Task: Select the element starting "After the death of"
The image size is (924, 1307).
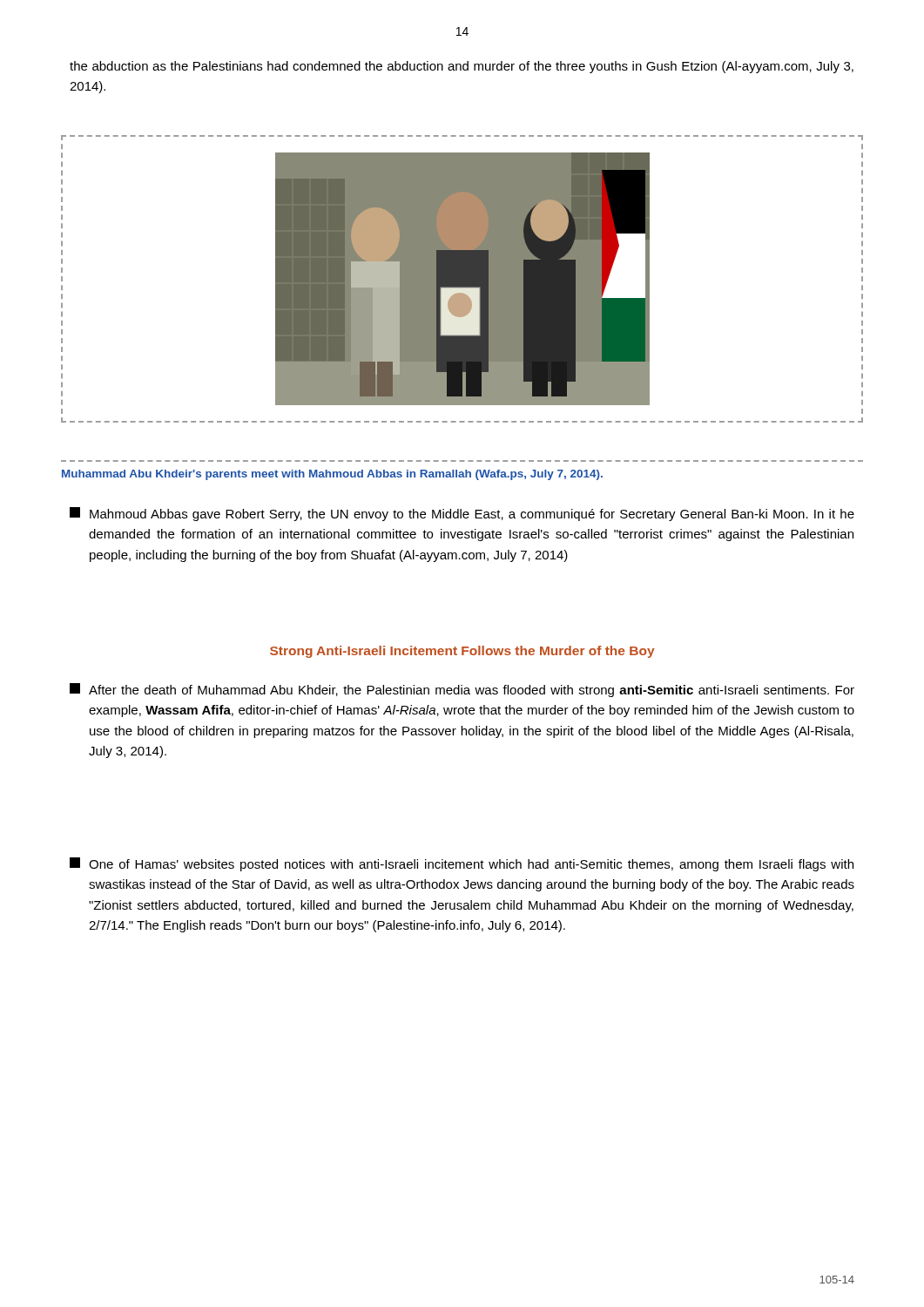Action: [x=462, y=720]
